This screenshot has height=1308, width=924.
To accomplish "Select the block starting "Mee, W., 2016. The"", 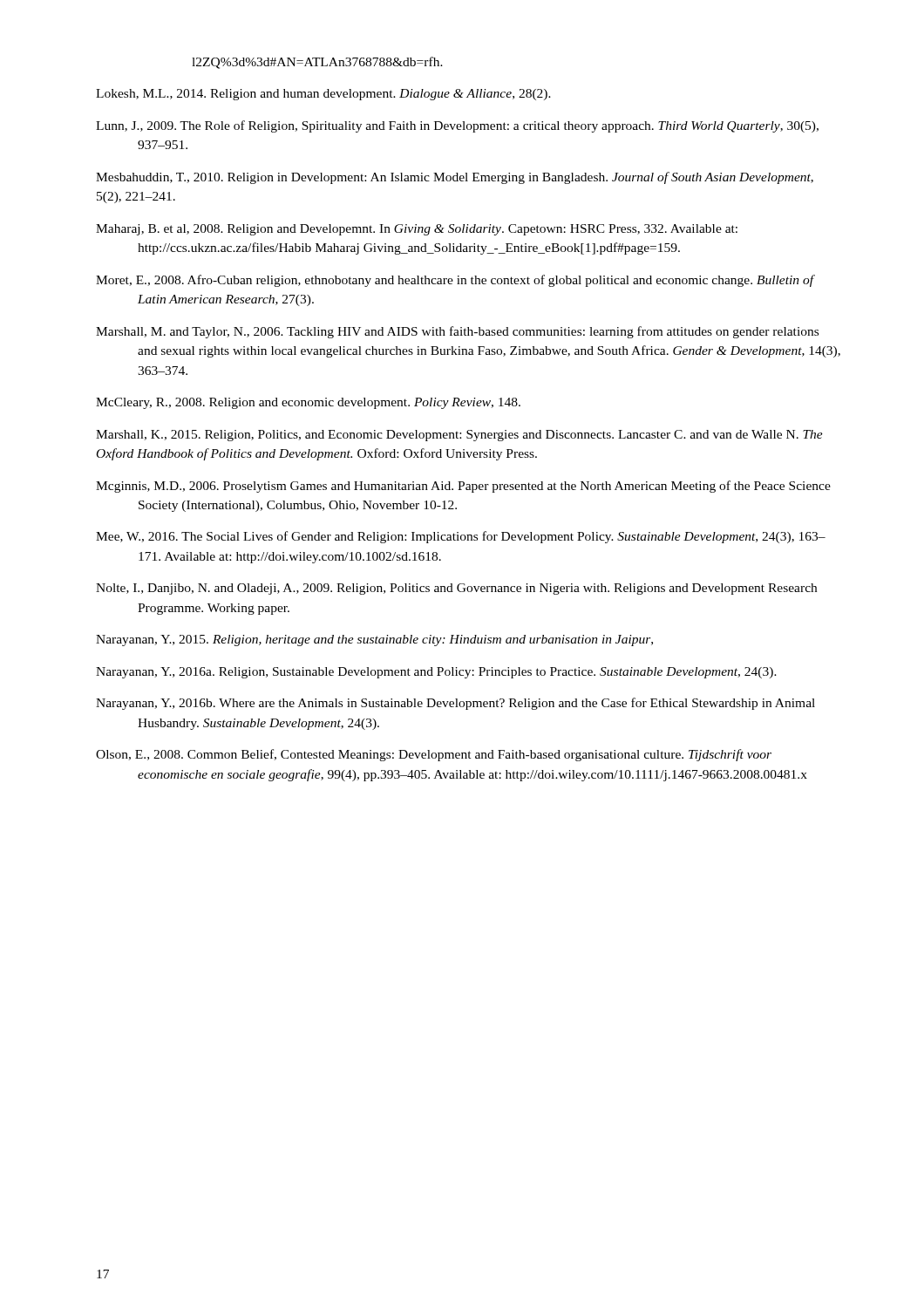I will 460,546.
